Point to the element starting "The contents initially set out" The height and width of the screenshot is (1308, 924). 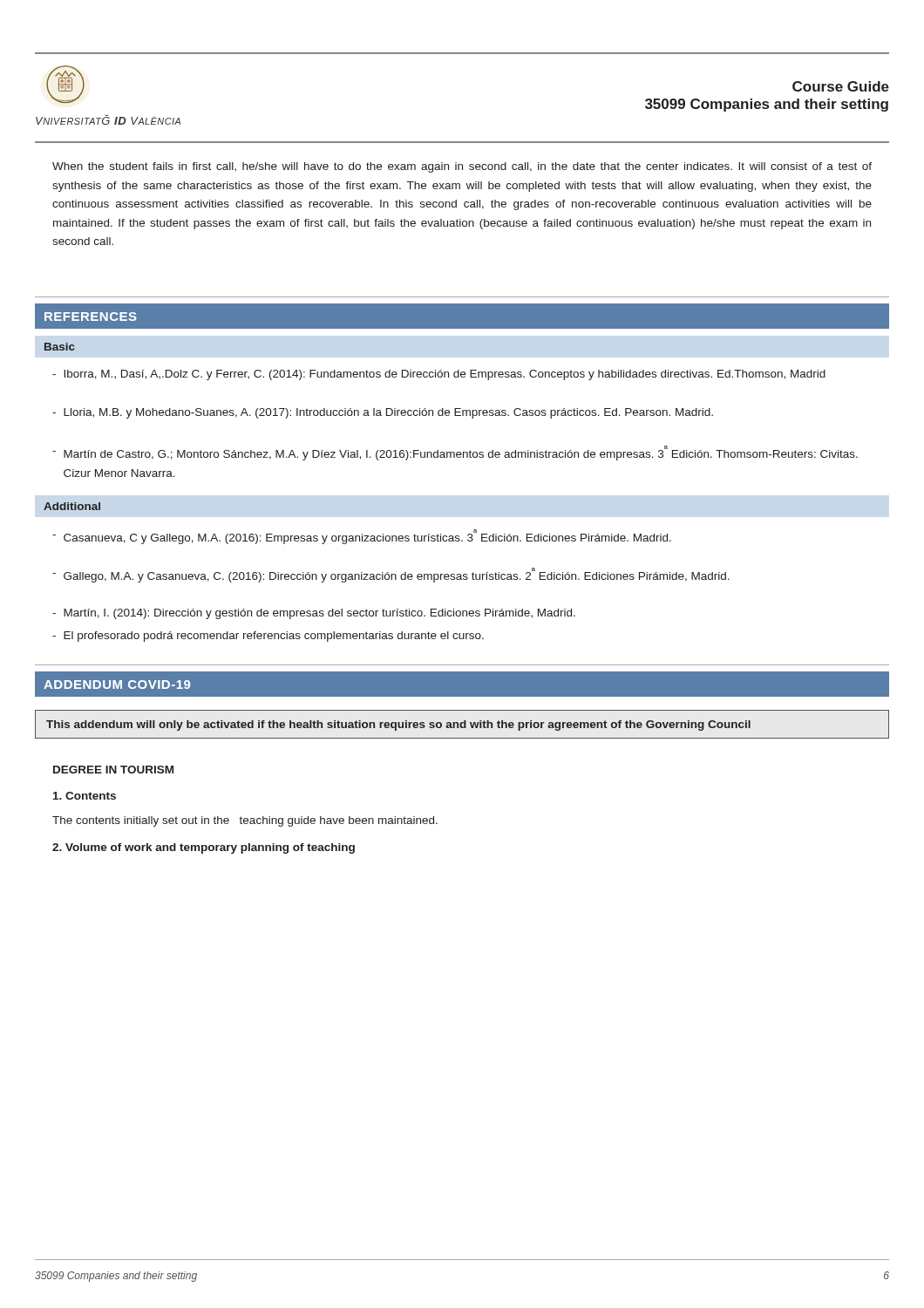coord(245,820)
